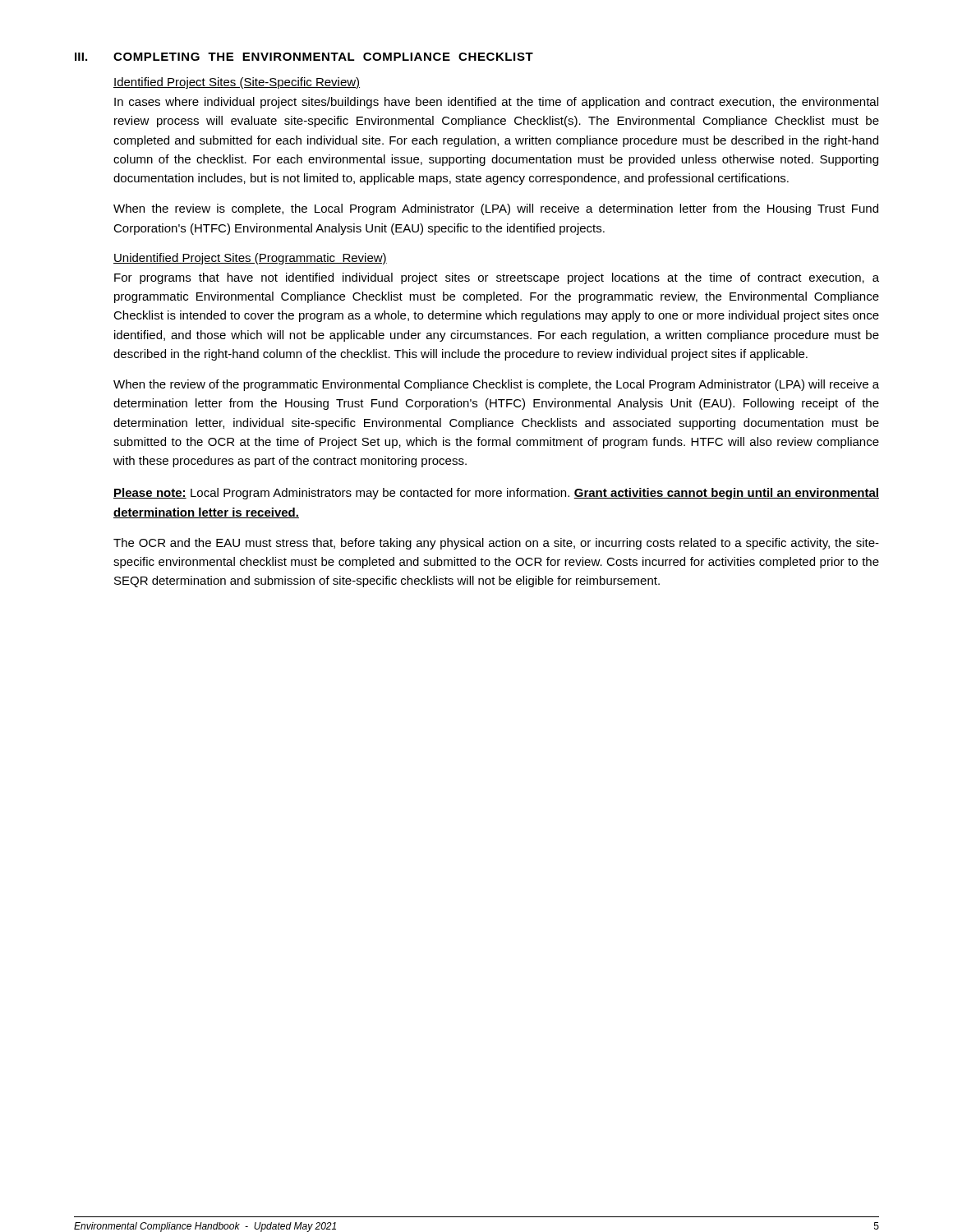Screen dimensions: 1232x953
Task: Point to the region starting "When the review is complete,"
Action: pyautogui.click(x=496, y=218)
